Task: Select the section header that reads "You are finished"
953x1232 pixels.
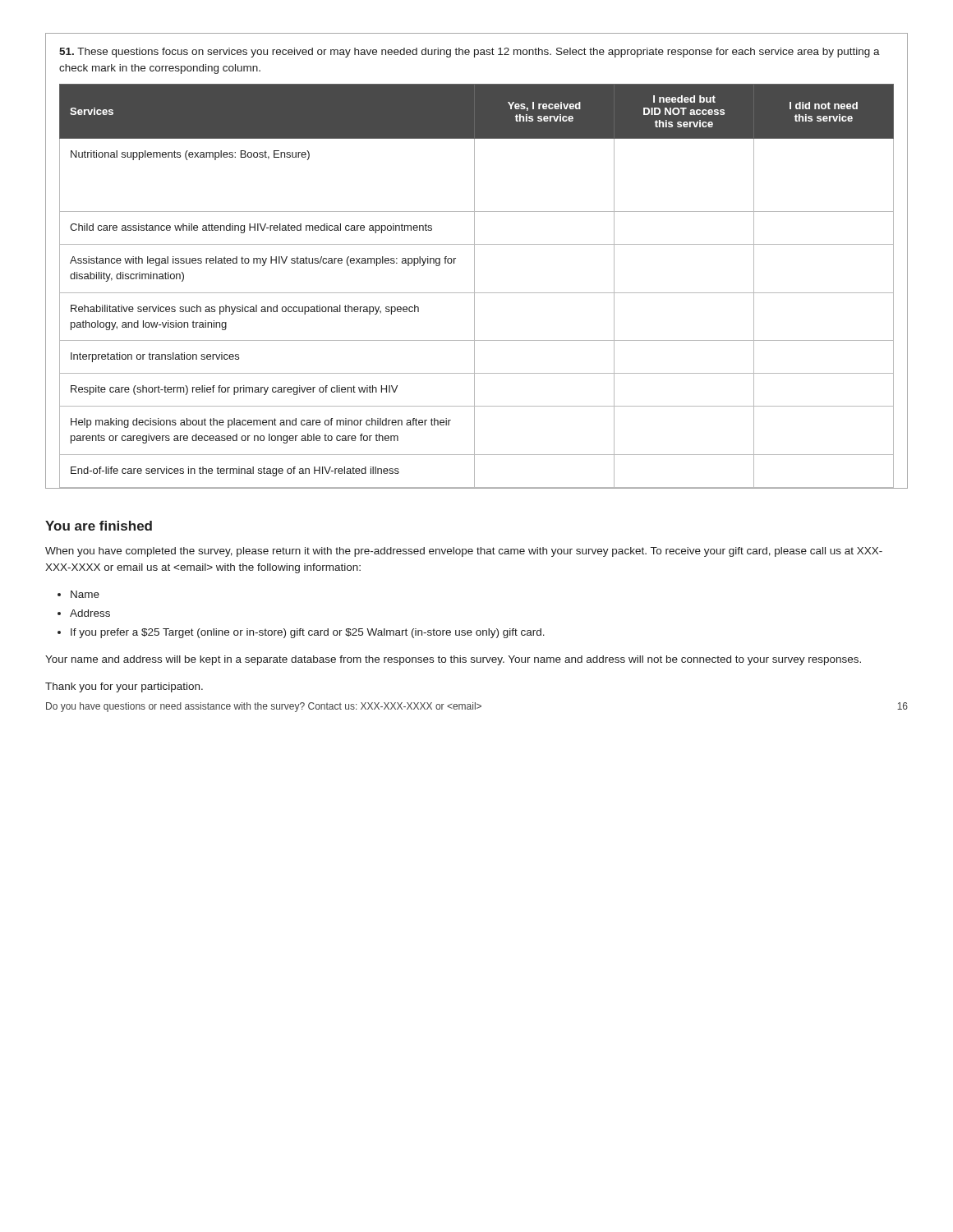Action: (99, 526)
